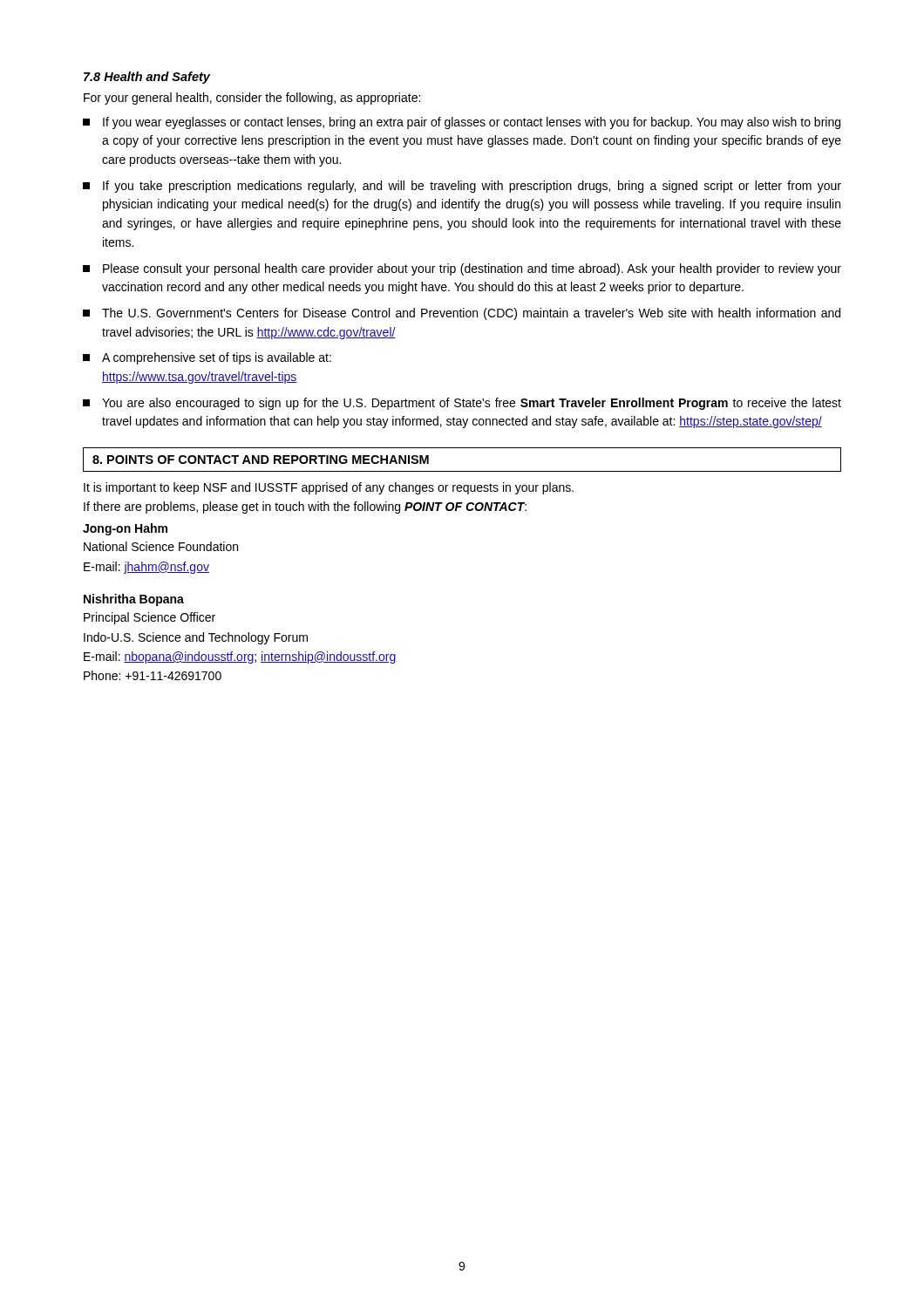
Task: Navigate to the text starting "7.8 Health and Safety"
Action: [x=146, y=77]
